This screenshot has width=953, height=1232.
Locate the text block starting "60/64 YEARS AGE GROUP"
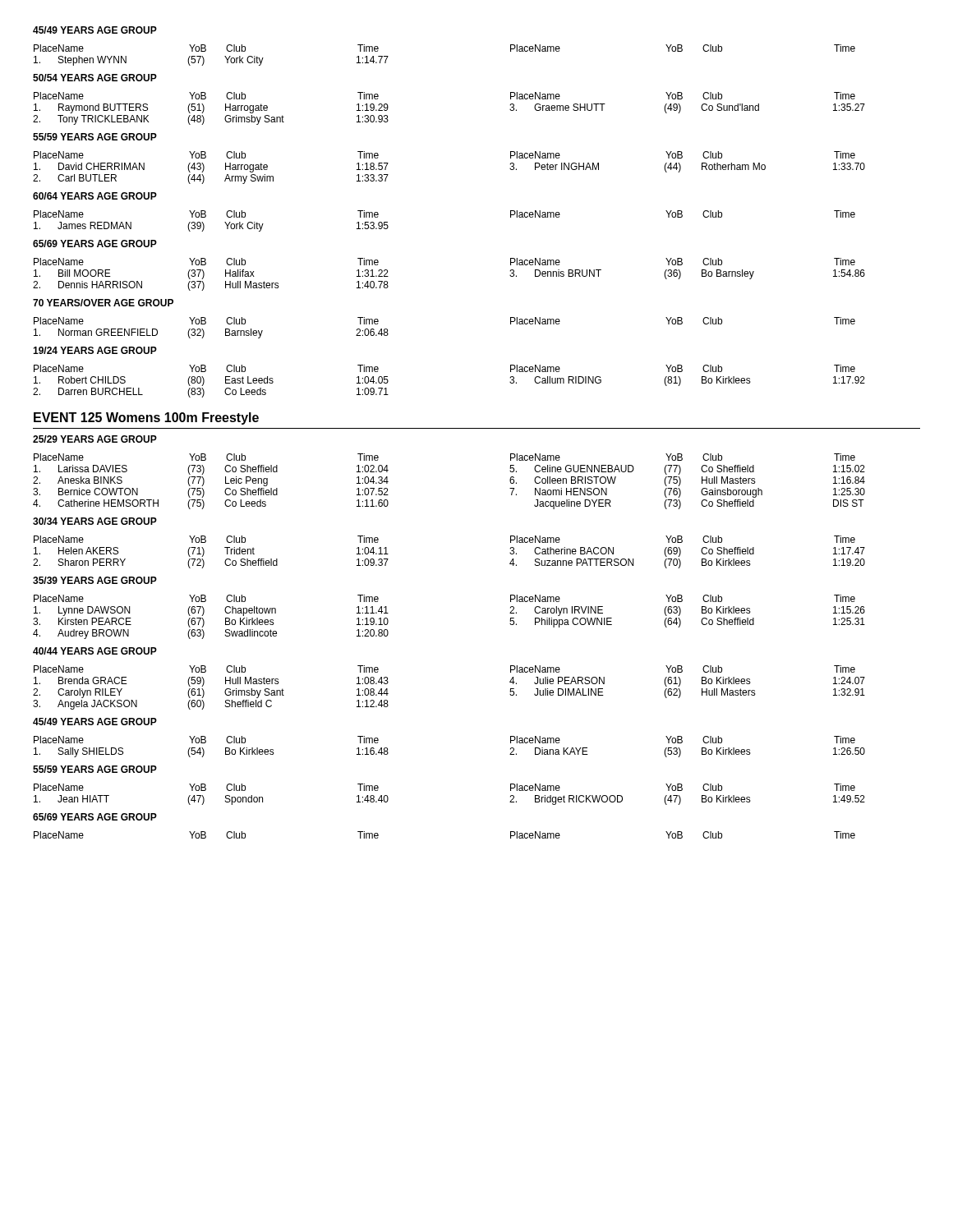coord(95,196)
